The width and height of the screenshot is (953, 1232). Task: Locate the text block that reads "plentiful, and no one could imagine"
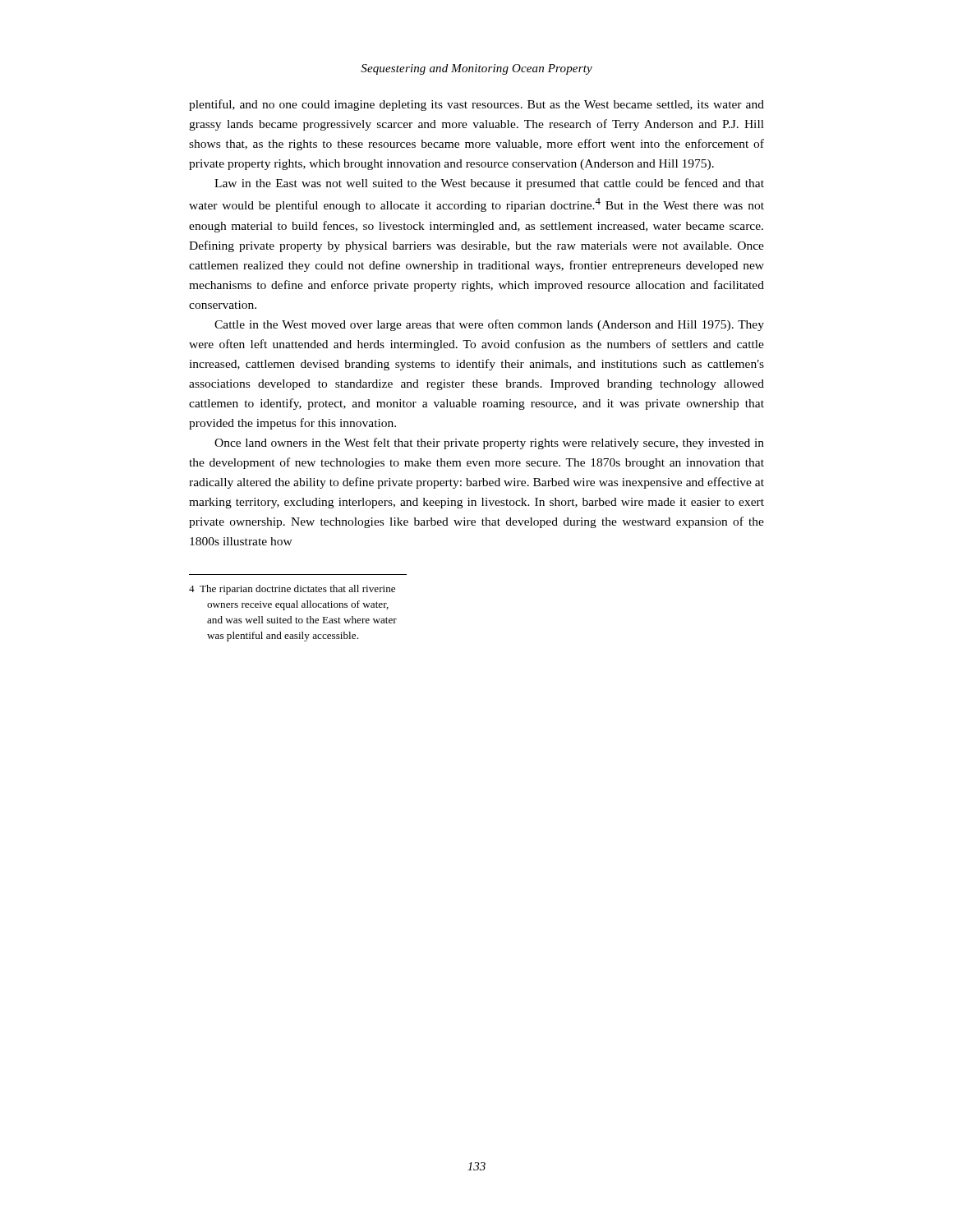[x=476, y=134]
